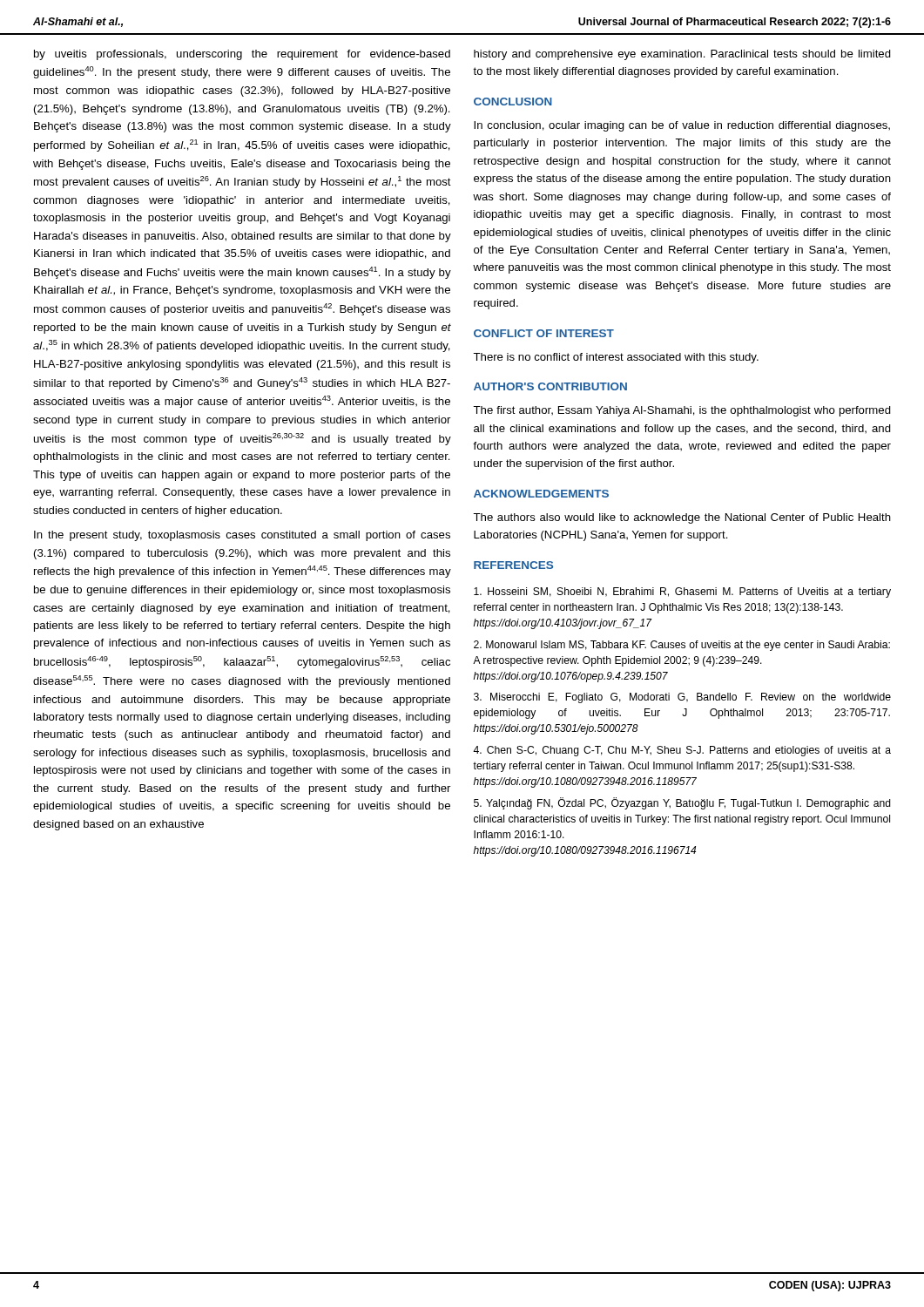Screen dimensions: 1307x924
Task: Click the passage that begins "The authors also would like to acknowledge"
Action: (682, 527)
